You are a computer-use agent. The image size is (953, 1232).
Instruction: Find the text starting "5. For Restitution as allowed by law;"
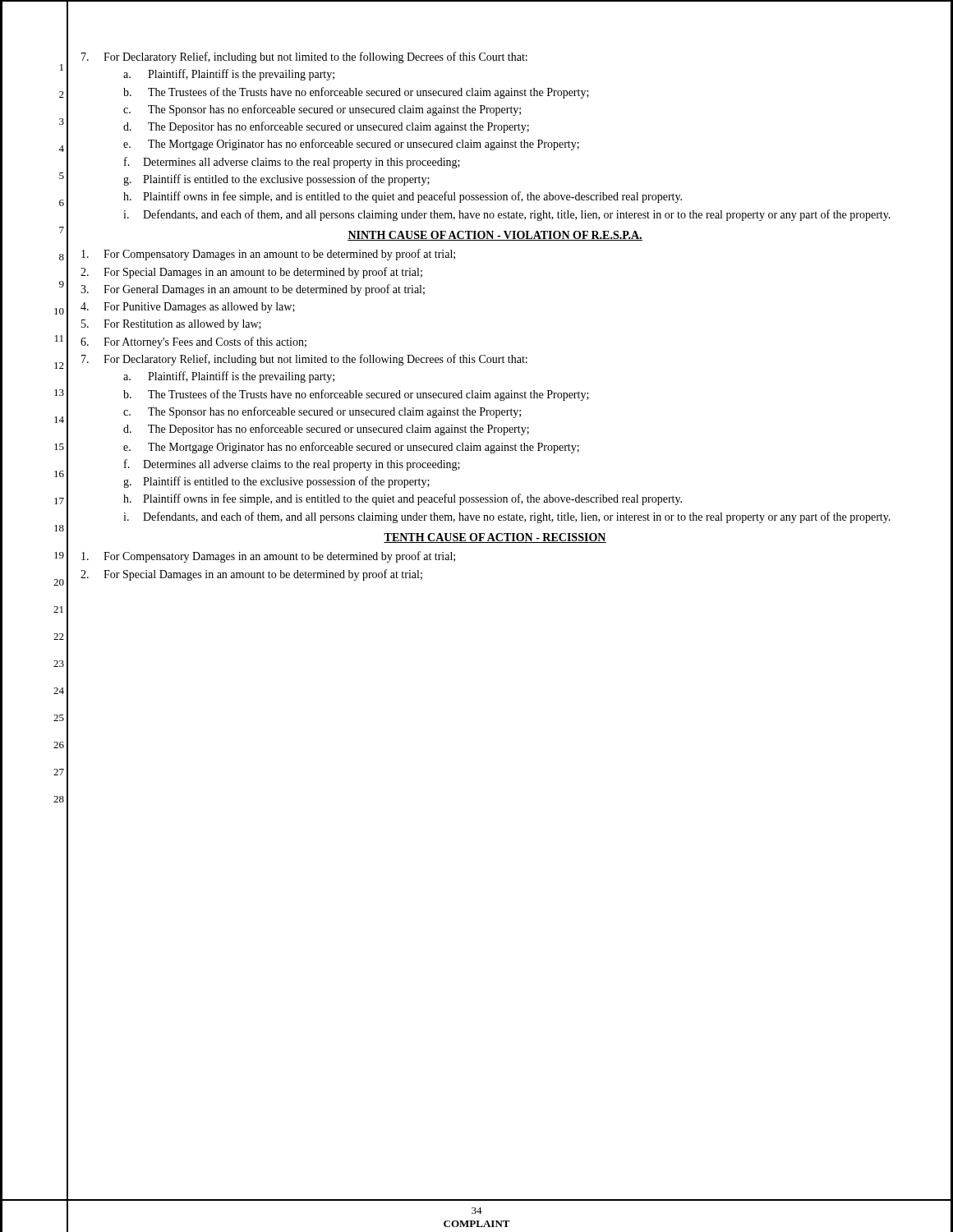pyautogui.click(x=171, y=325)
